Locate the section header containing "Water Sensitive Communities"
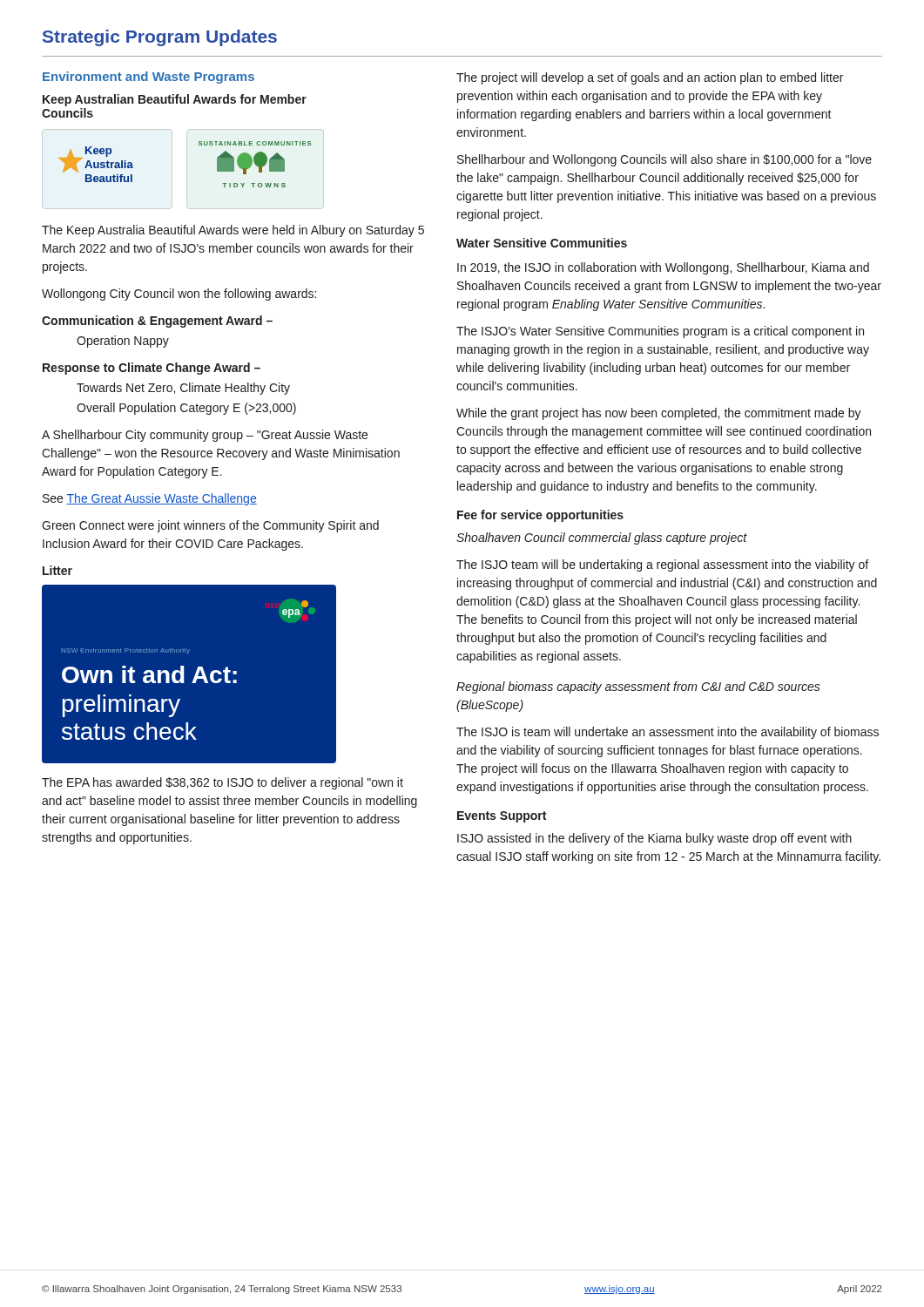Viewport: 924px width, 1307px height. [x=542, y=243]
